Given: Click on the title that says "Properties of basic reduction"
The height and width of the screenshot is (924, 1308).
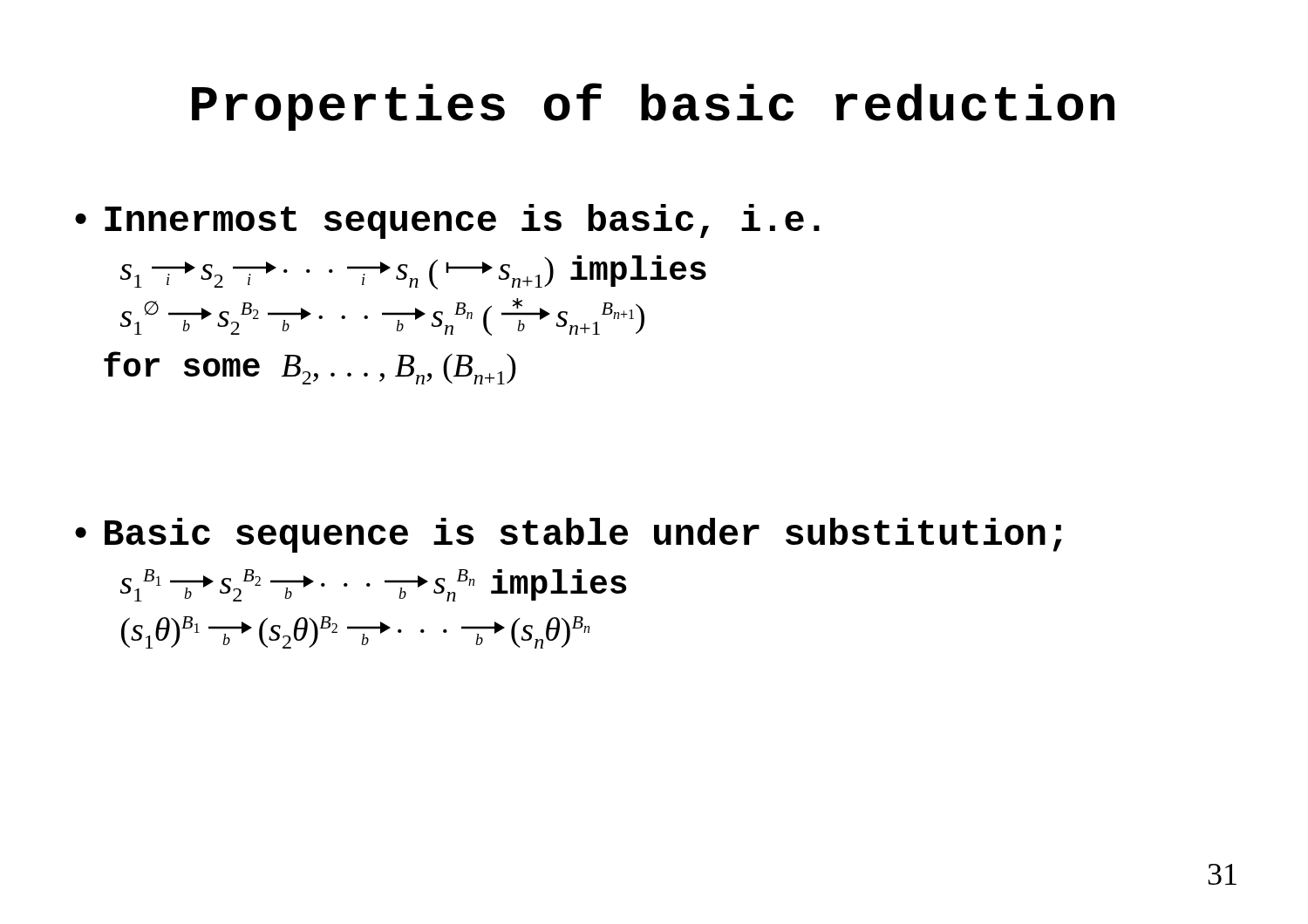Looking at the screenshot, I should [x=654, y=107].
